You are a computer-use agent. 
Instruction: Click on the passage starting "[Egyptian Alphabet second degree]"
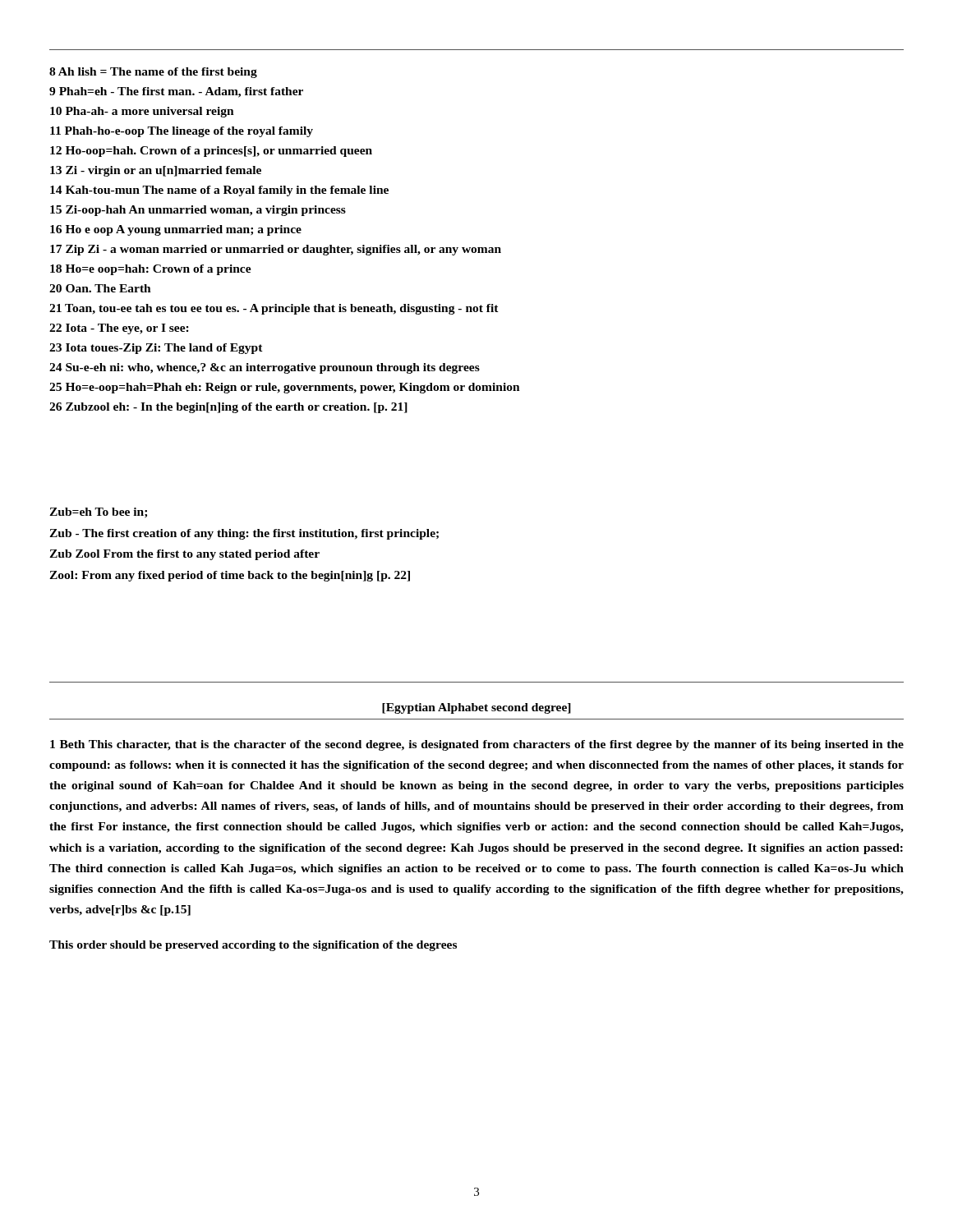pos(476,706)
